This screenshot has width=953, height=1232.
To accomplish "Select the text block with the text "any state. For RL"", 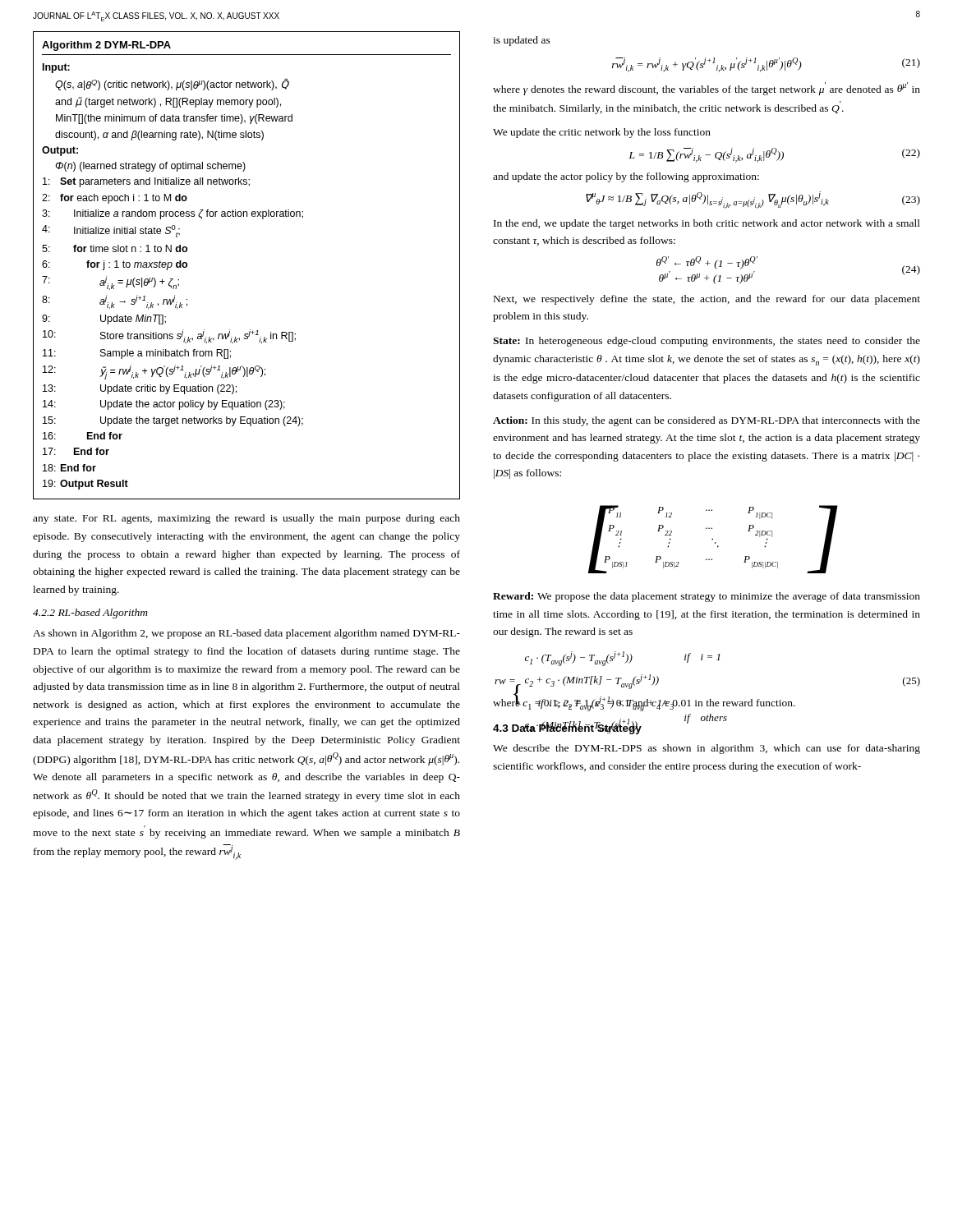I will [246, 554].
